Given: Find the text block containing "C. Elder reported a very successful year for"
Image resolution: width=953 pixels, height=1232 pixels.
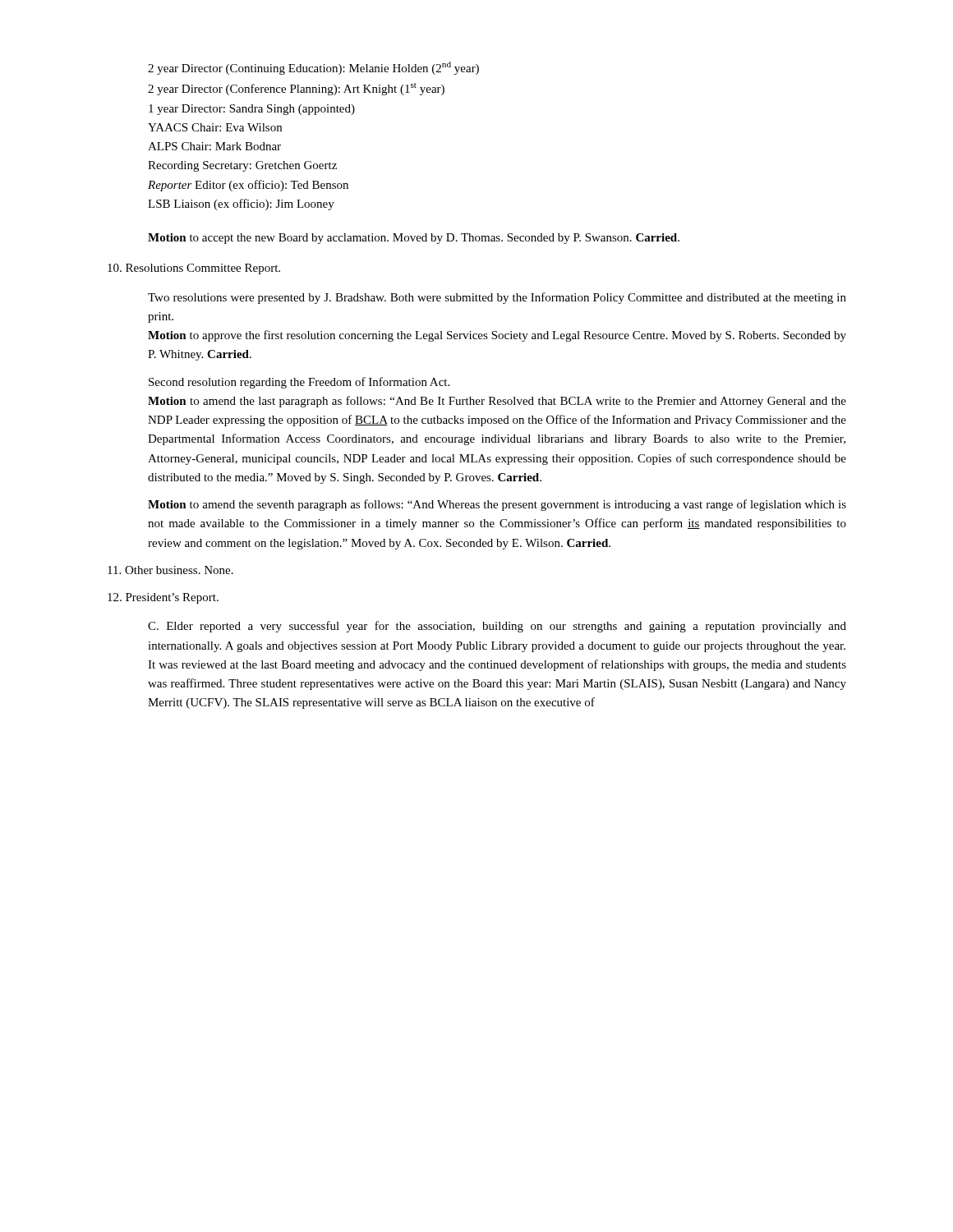Looking at the screenshot, I should [497, 664].
